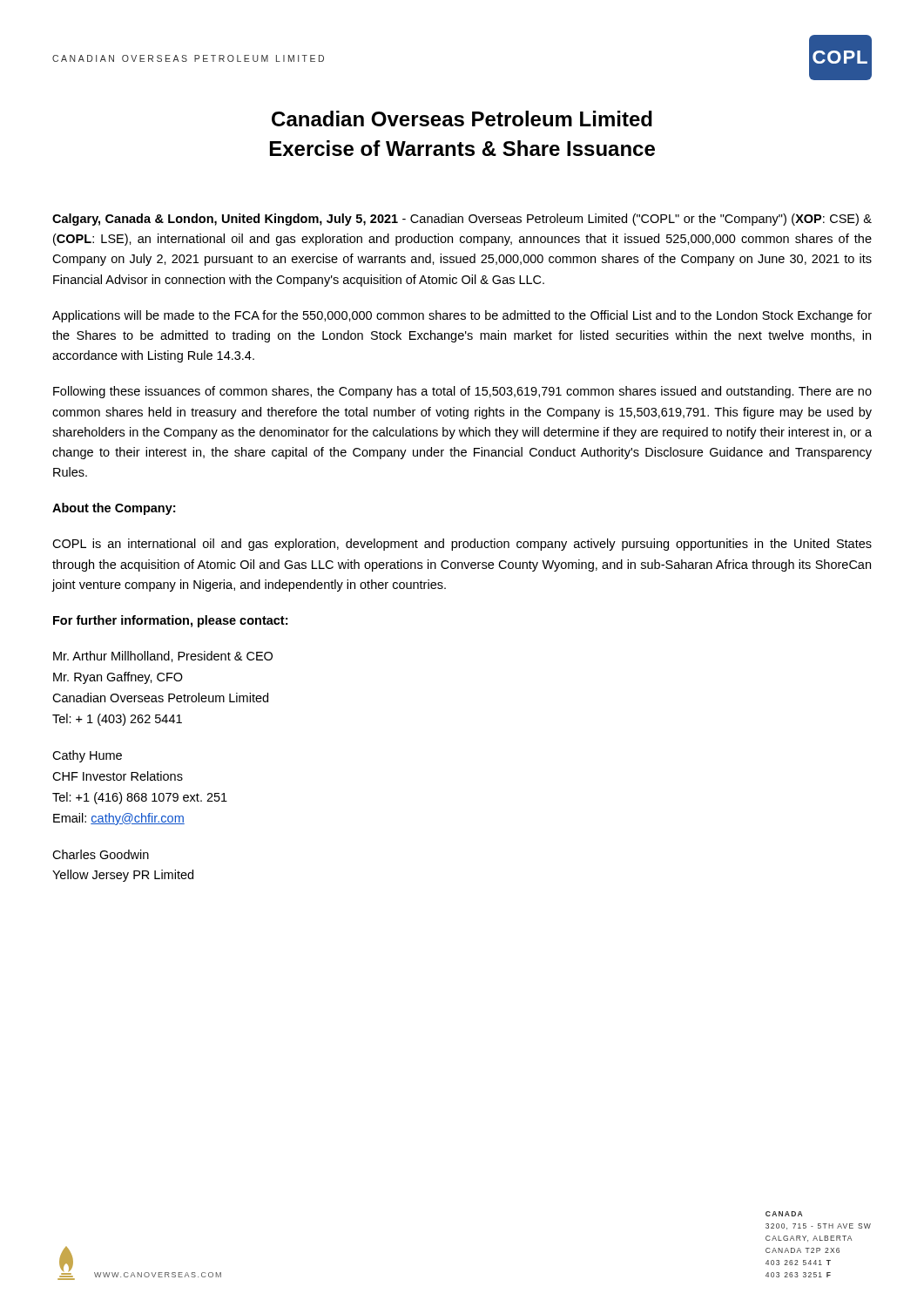Find the block starting "Charles Goodwin Yellow"
The height and width of the screenshot is (1307, 924).
[101, 854]
